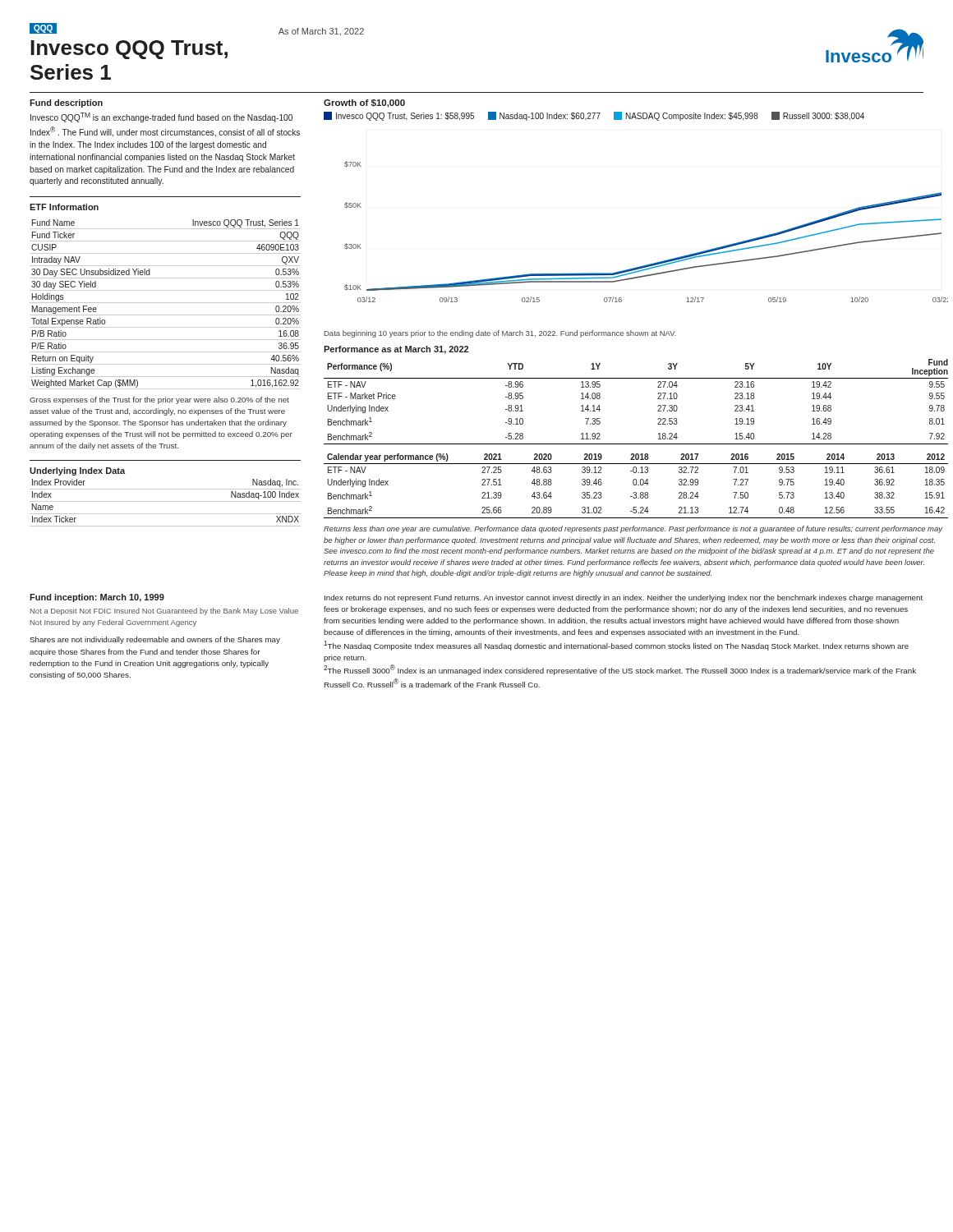The height and width of the screenshot is (1232, 953).
Task: Click on the text block starting "Invesco QQQTM is an exchange-traded fund"
Action: pyautogui.click(x=165, y=148)
